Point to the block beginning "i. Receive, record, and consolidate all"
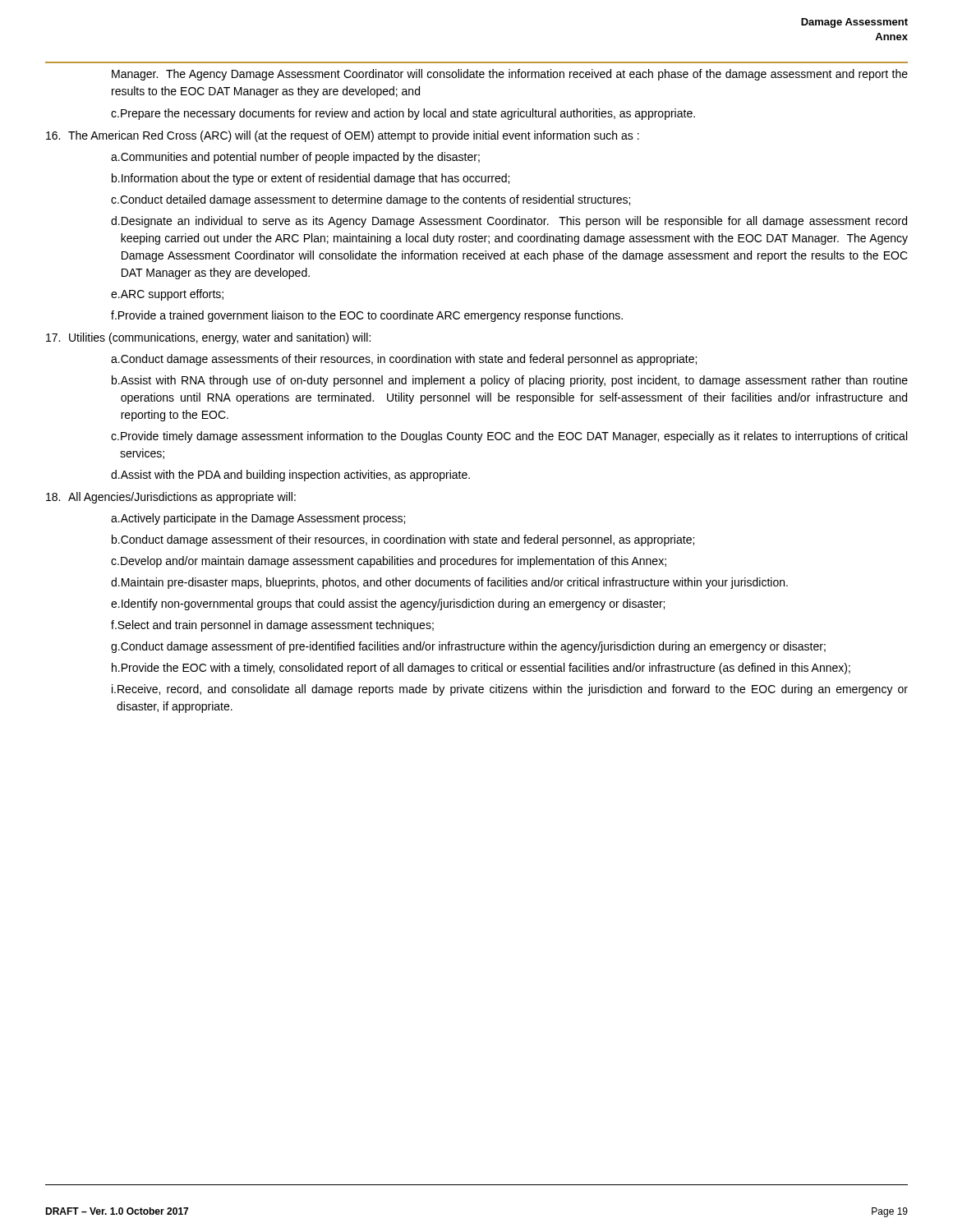 tap(476, 698)
